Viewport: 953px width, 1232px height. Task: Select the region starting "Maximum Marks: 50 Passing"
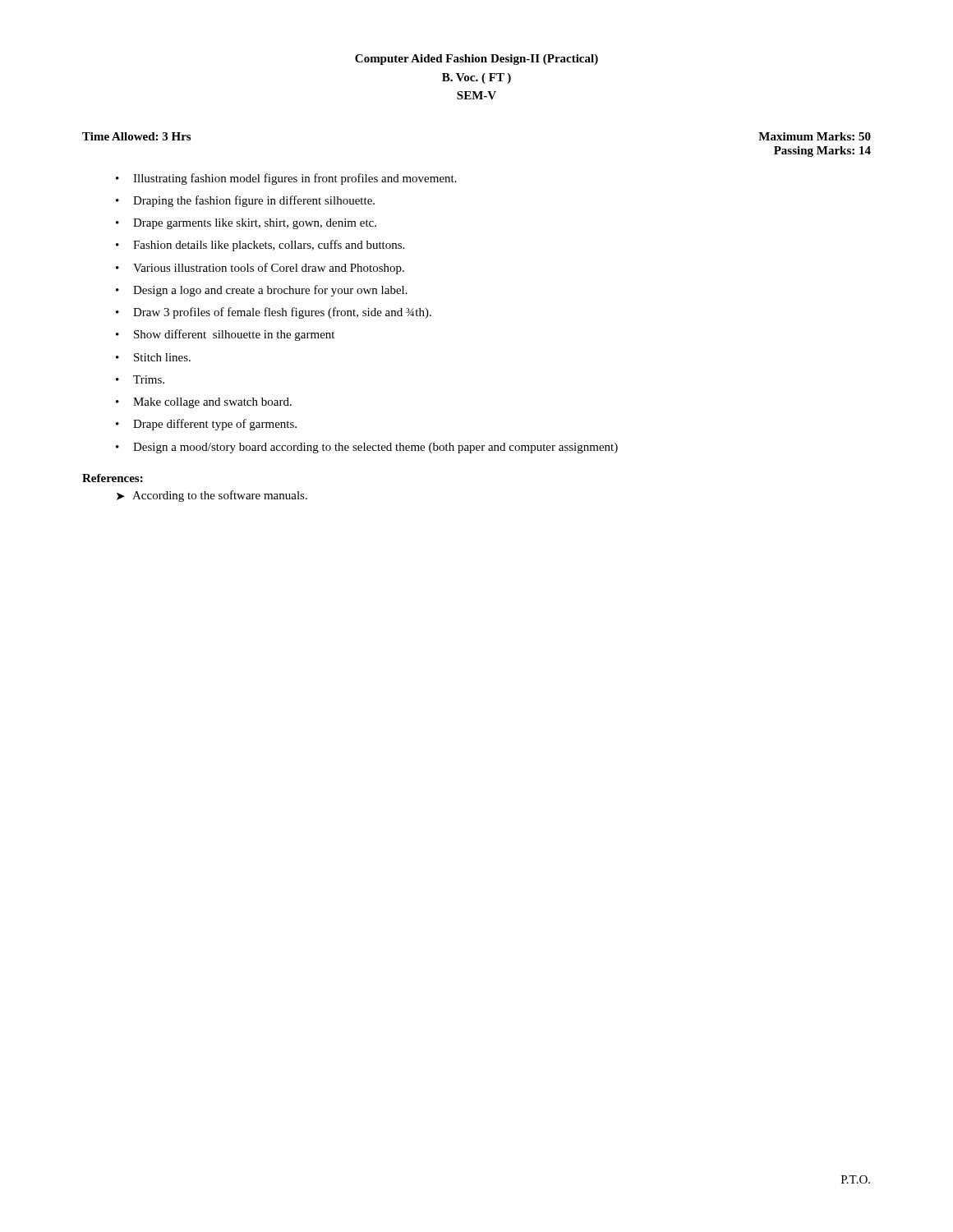815,143
